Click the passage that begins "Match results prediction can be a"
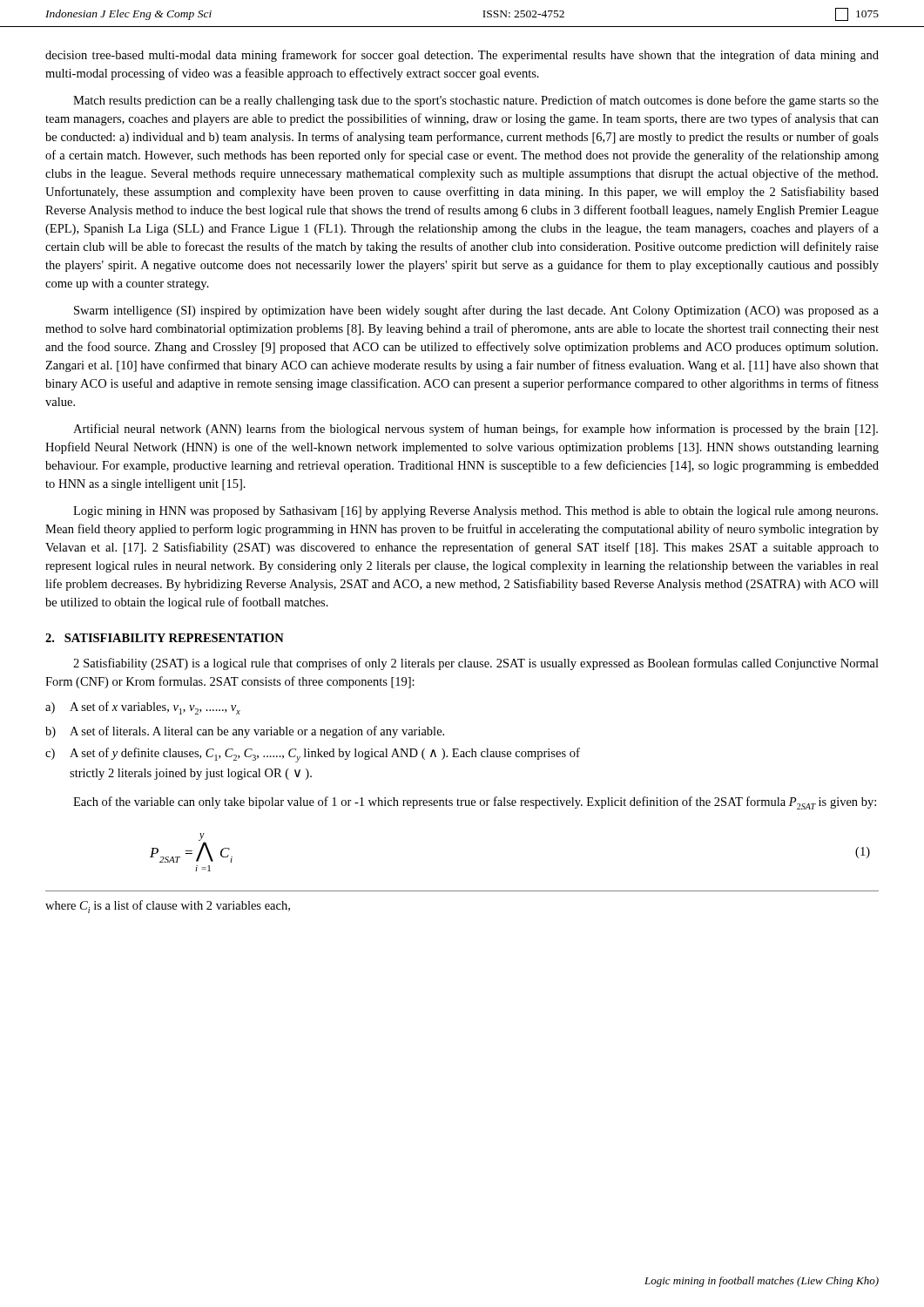This screenshot has width=924, height=1307. click(x=462, y=192)
